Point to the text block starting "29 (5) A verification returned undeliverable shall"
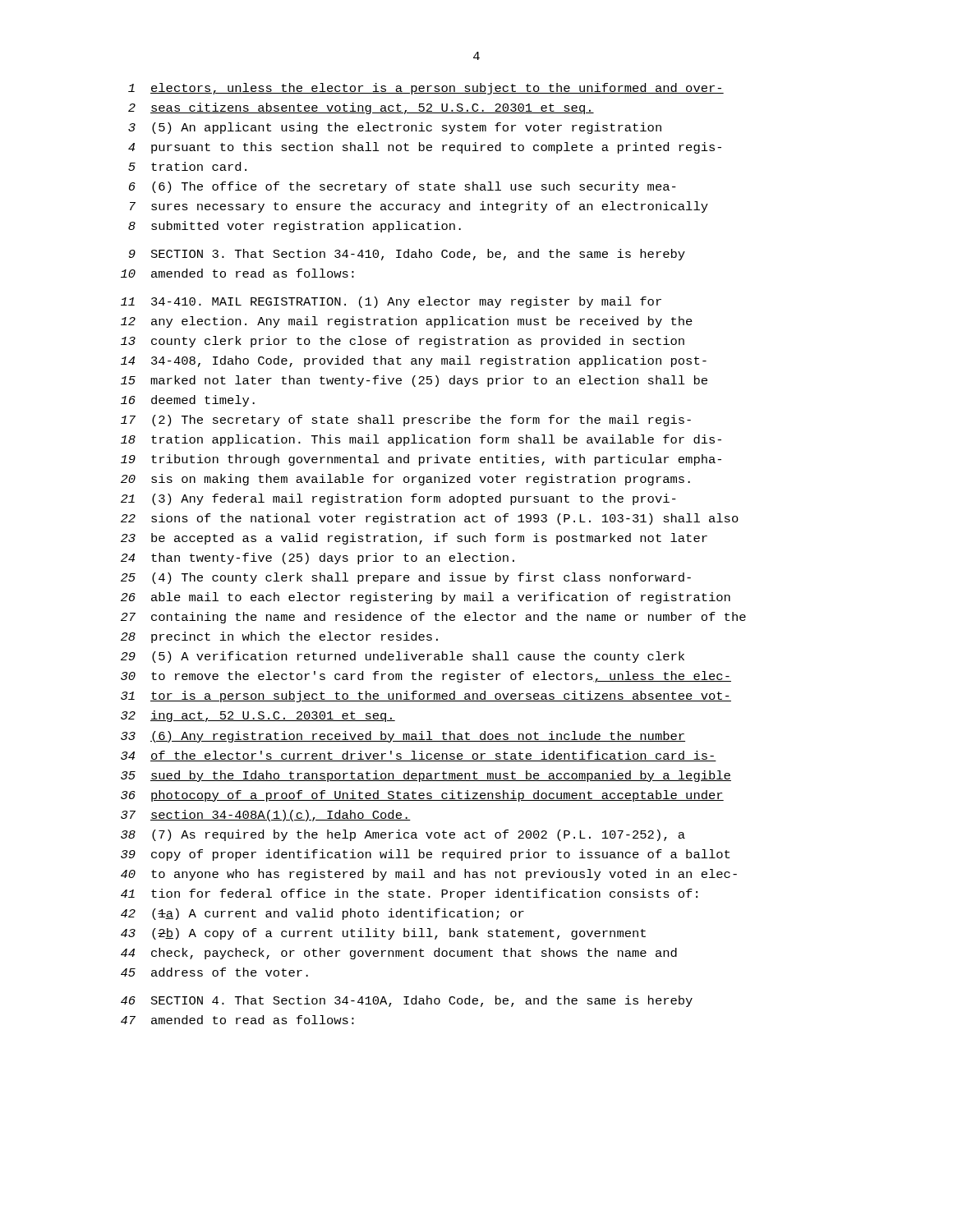This screenshot has height=1232, width=953. (x=485, y=687)
